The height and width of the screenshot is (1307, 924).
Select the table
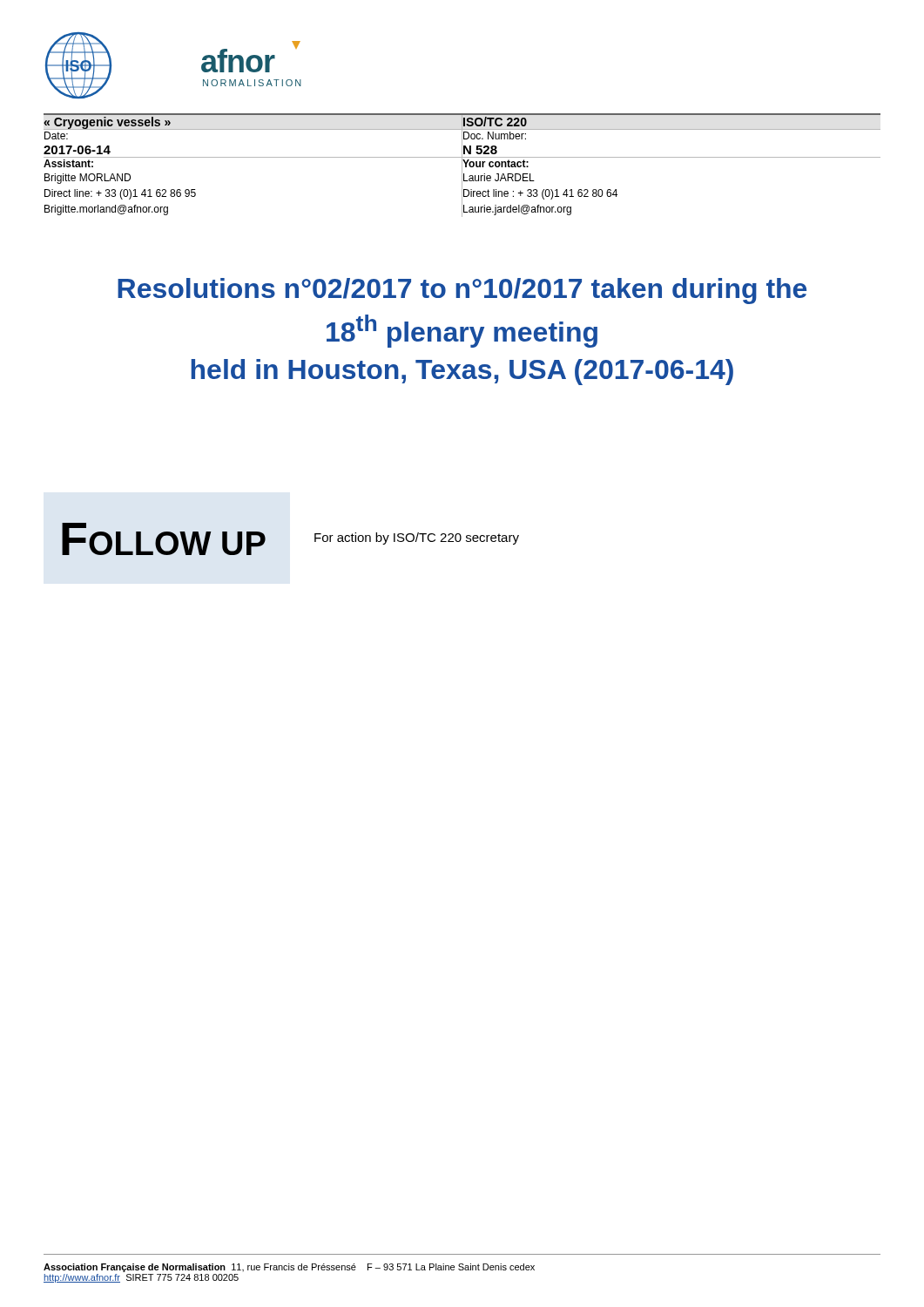click(462, 165)
